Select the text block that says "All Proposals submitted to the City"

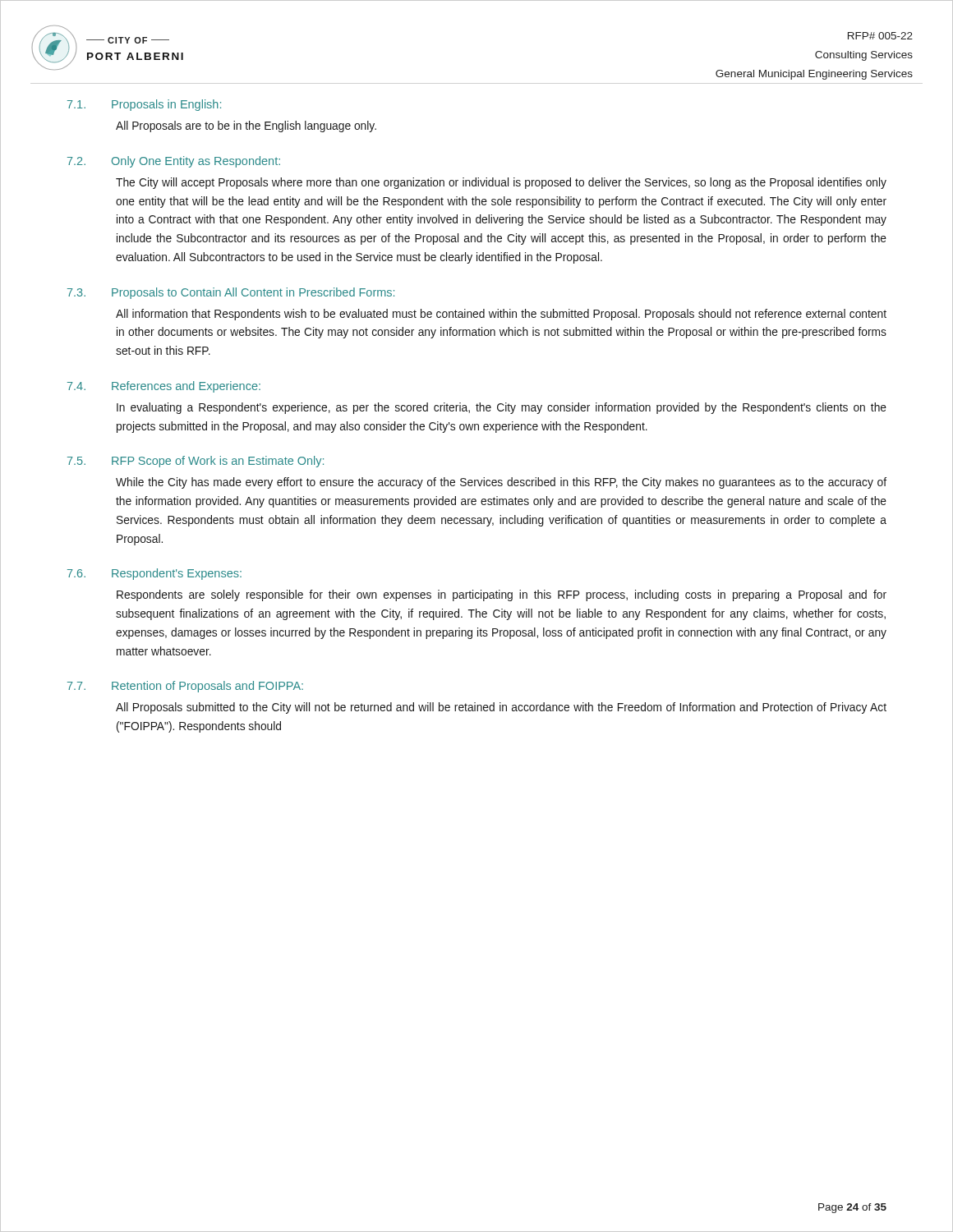point(501,717)
